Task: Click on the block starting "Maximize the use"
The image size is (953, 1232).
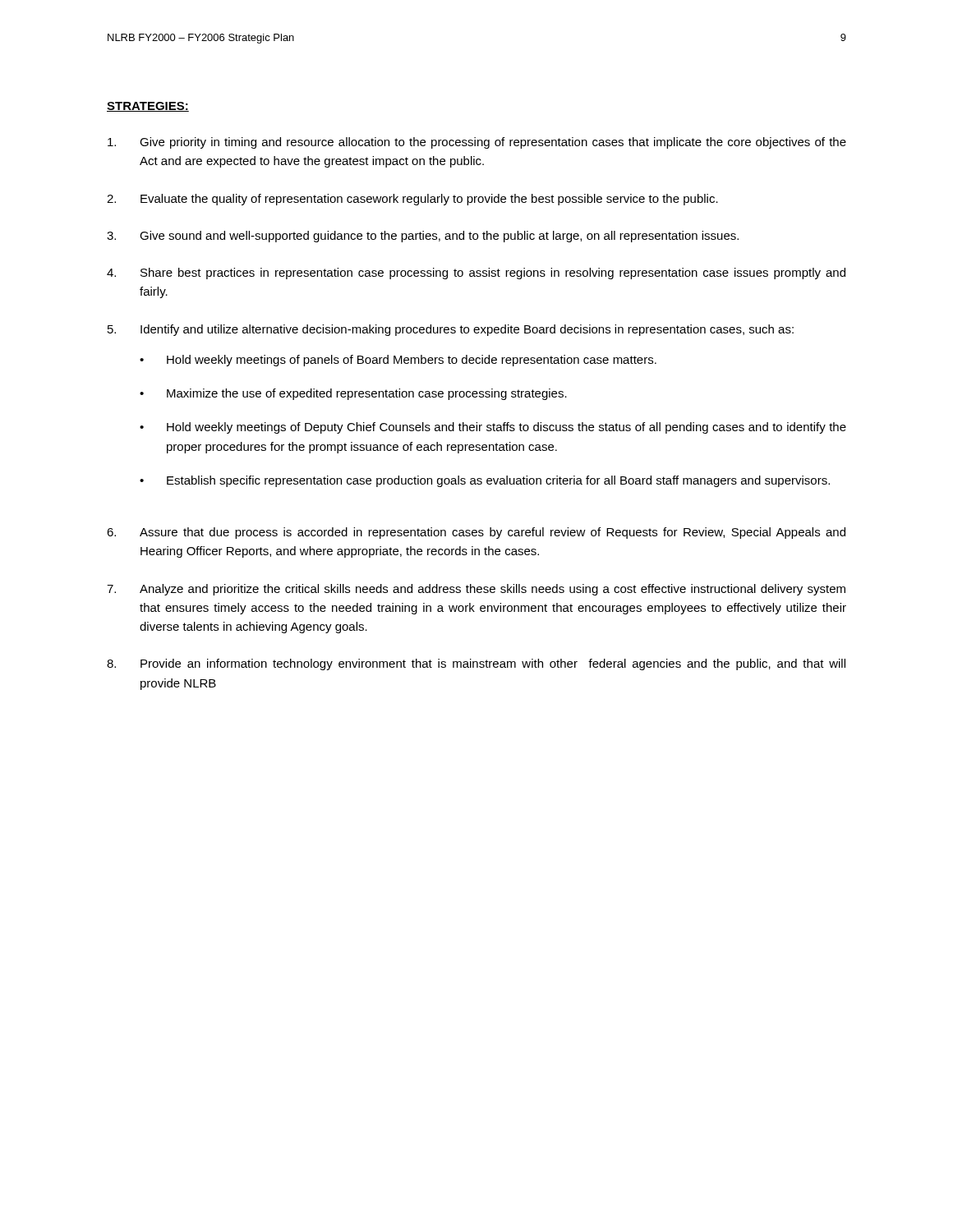Action: 506,393
